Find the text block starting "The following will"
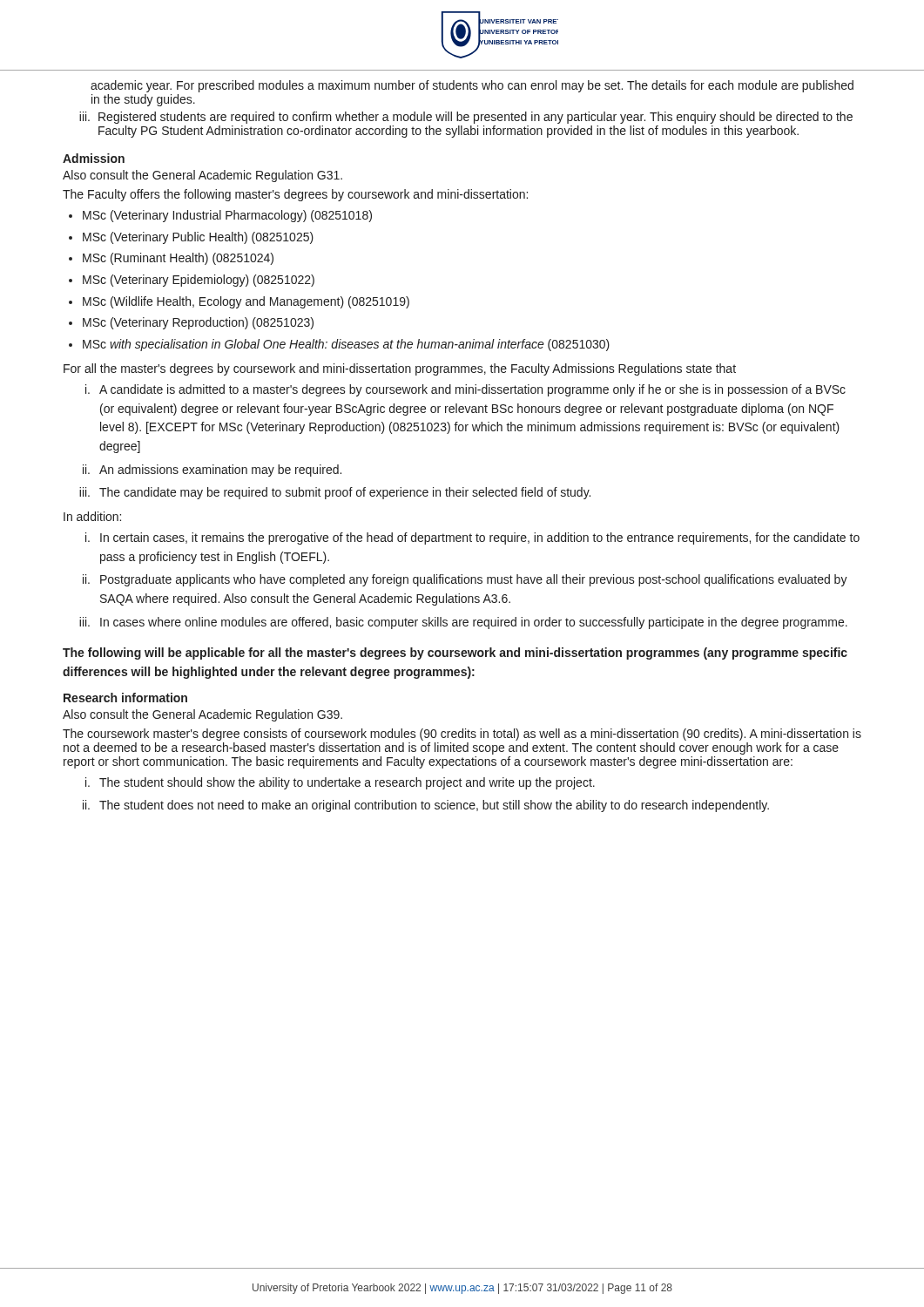 [x=455, y=662]
